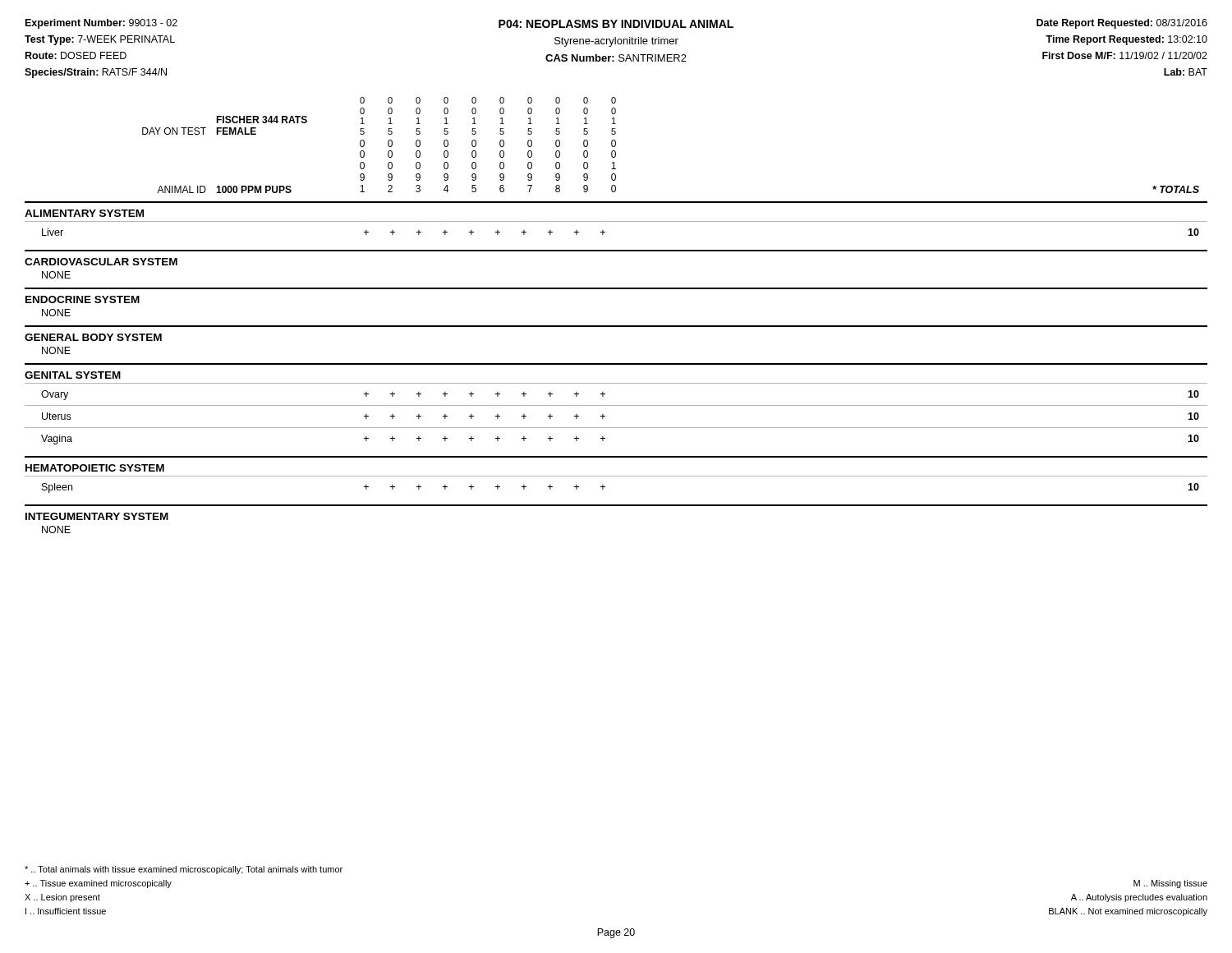Find "HEMATOPOIETIC SYSTEM" on this page
Screen dimensions: 953x1232
[95, 467]
